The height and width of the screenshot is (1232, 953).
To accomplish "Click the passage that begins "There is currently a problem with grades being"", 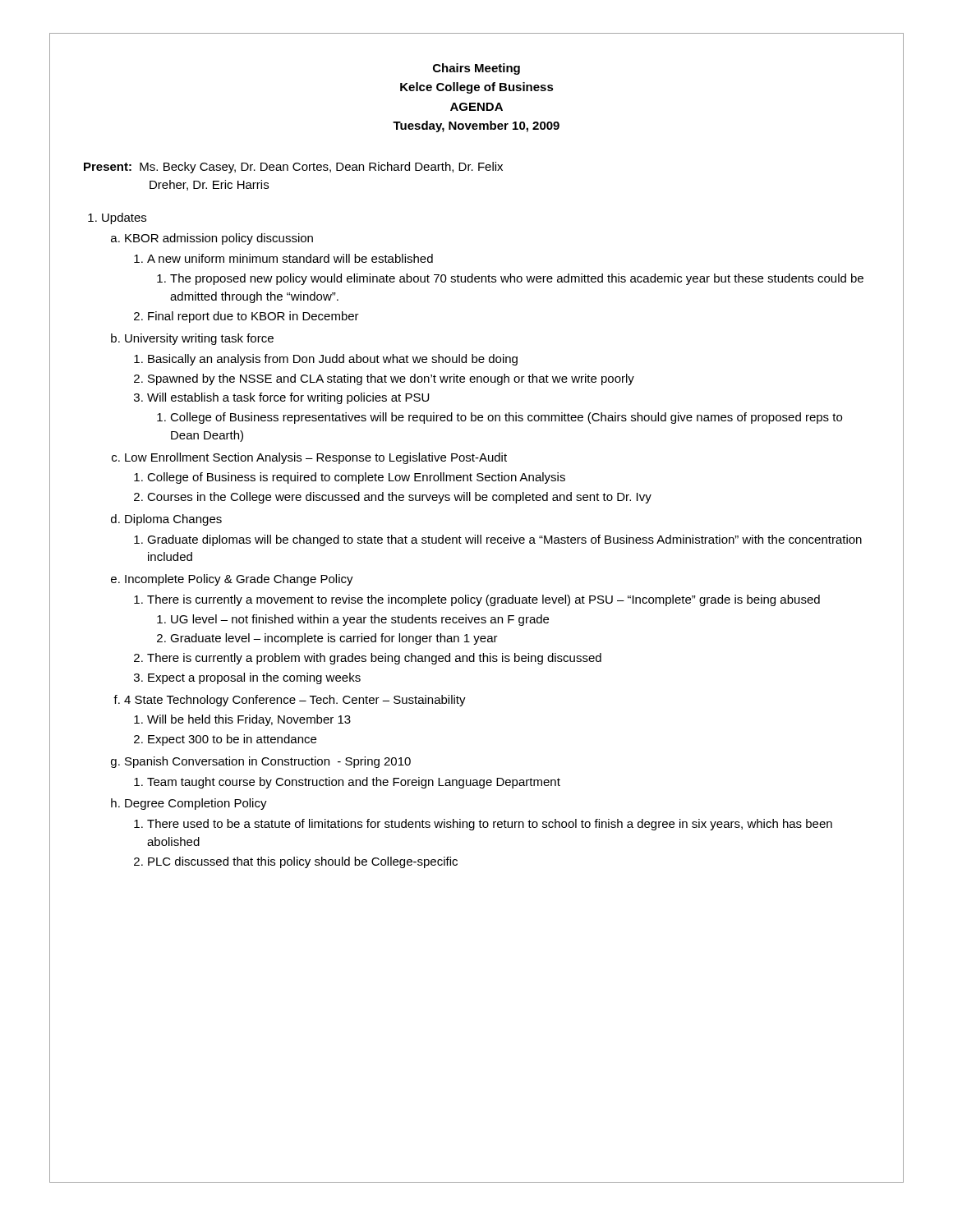I will coord(374,657).
